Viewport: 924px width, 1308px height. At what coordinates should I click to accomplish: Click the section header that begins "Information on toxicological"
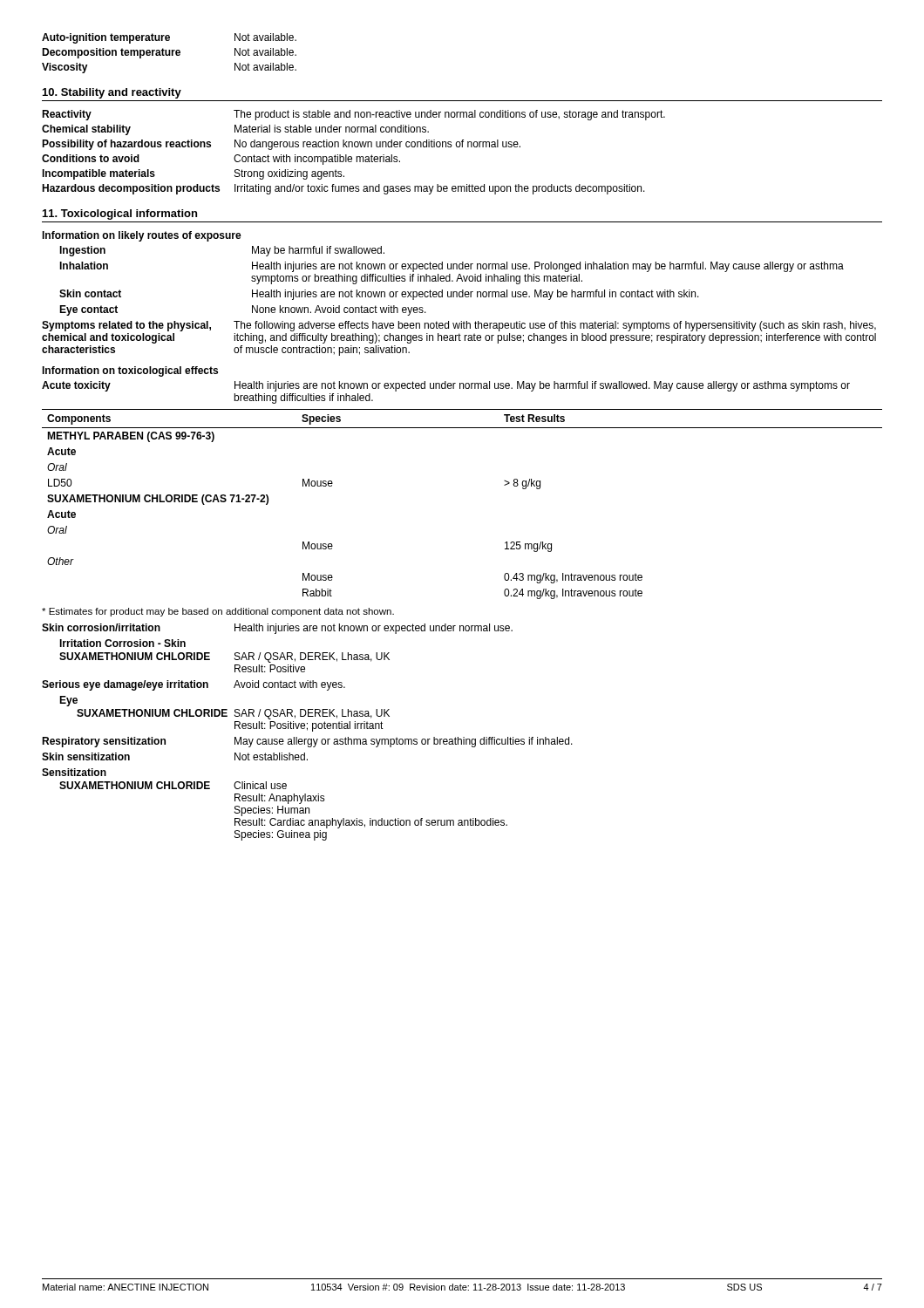click(x=130, y=371)
